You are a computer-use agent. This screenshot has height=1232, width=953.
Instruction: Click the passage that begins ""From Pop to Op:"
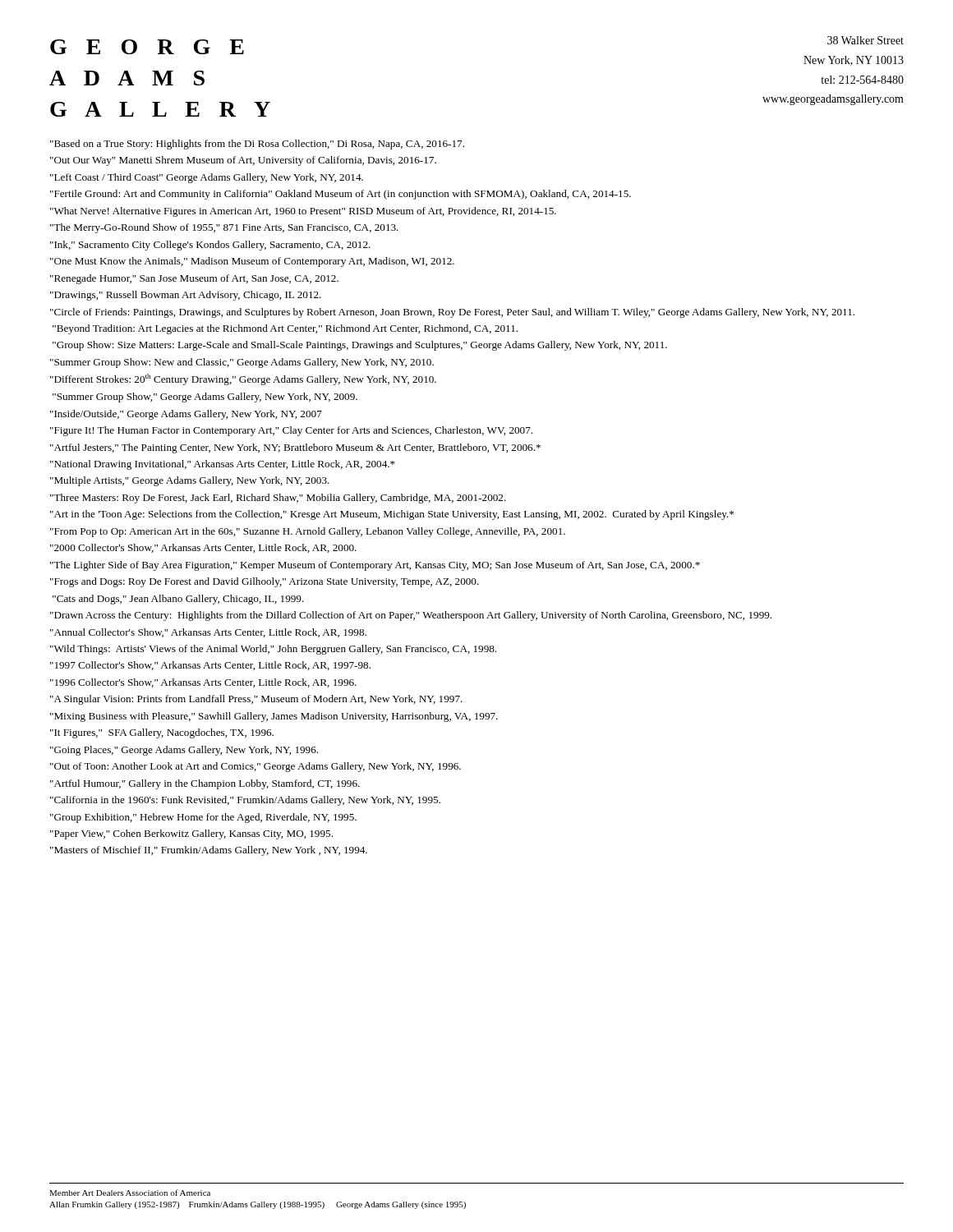click(x=476, y=531)
